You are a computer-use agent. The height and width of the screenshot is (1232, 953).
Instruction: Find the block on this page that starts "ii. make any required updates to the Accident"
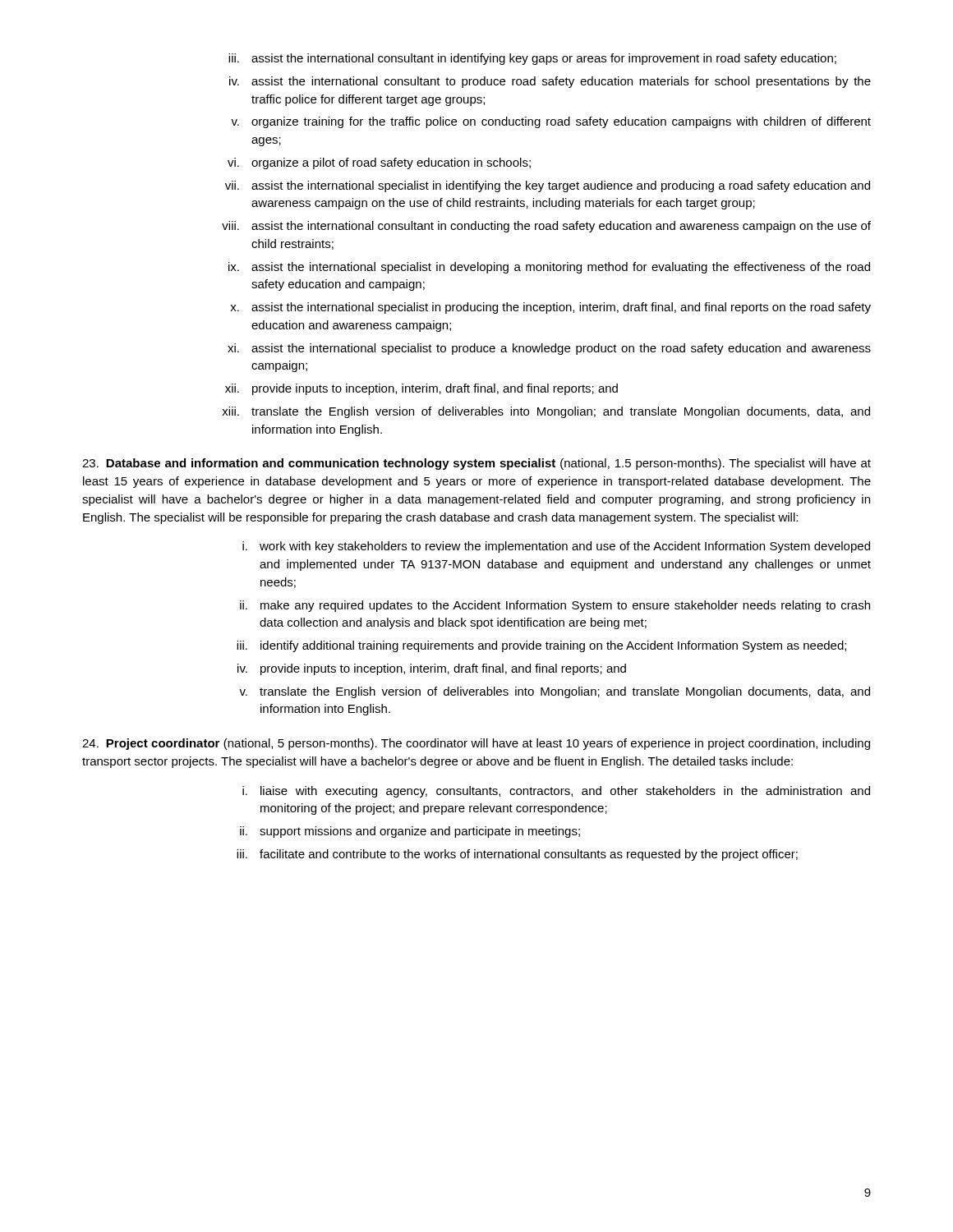542,614
